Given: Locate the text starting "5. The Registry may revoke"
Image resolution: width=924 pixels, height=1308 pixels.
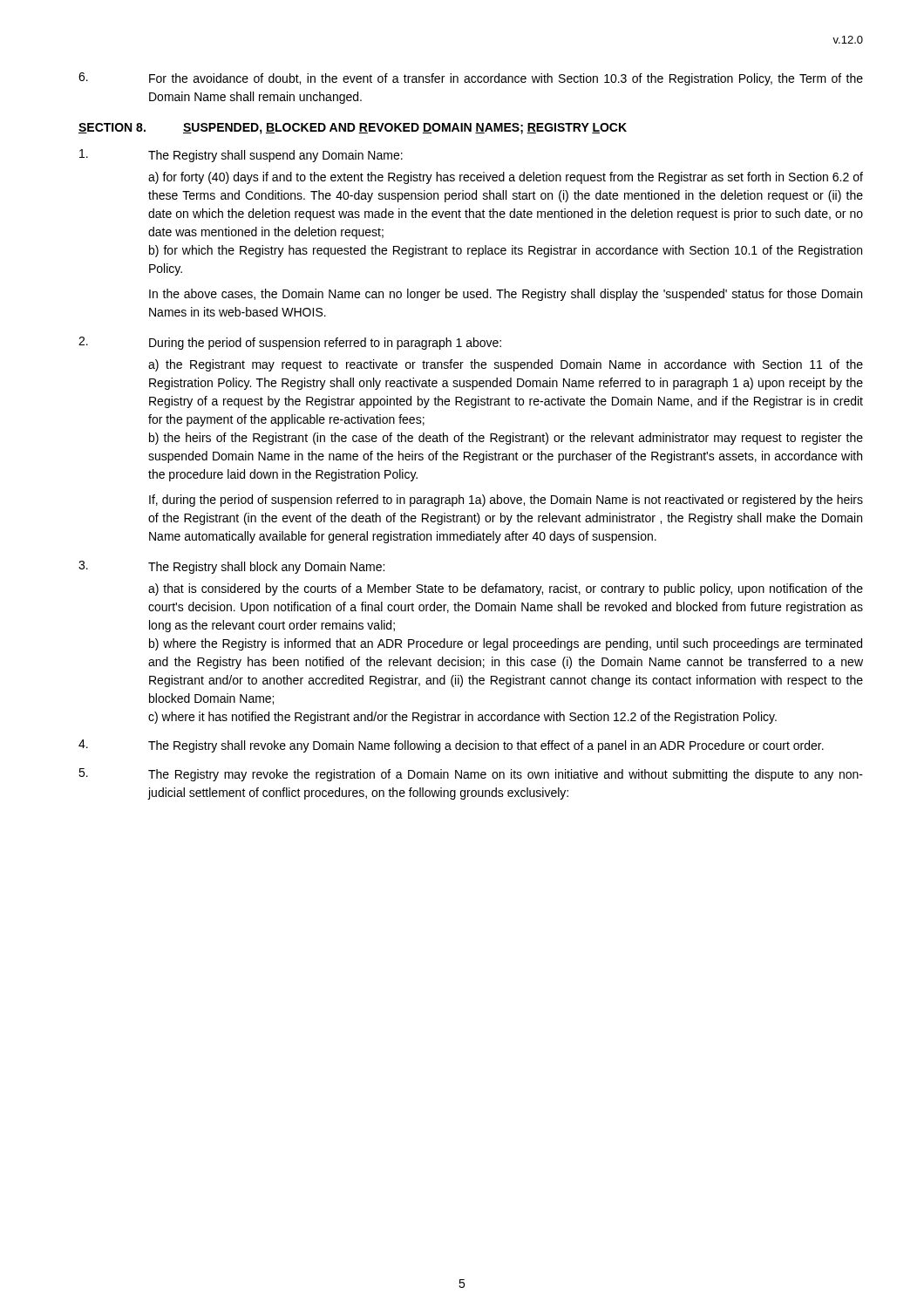Looking at the screenshot, I should pos(471,784).
